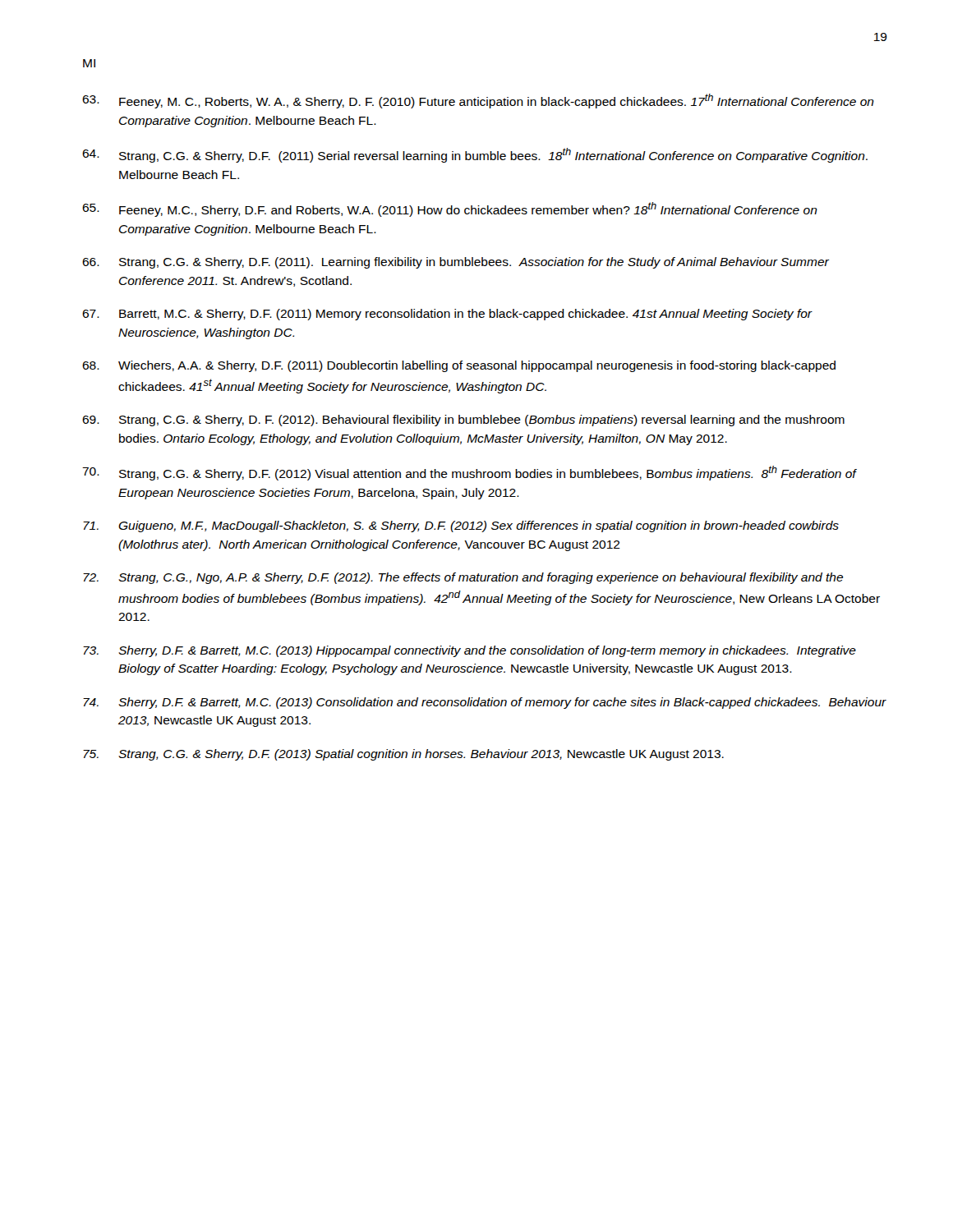The width and height of the screenshot is (953, 1232).
Task: Locate the list item with the text "72. Strang, C.G., Ngo, A.P. & Sherry, D.F."
Action: tap(485, 598)
